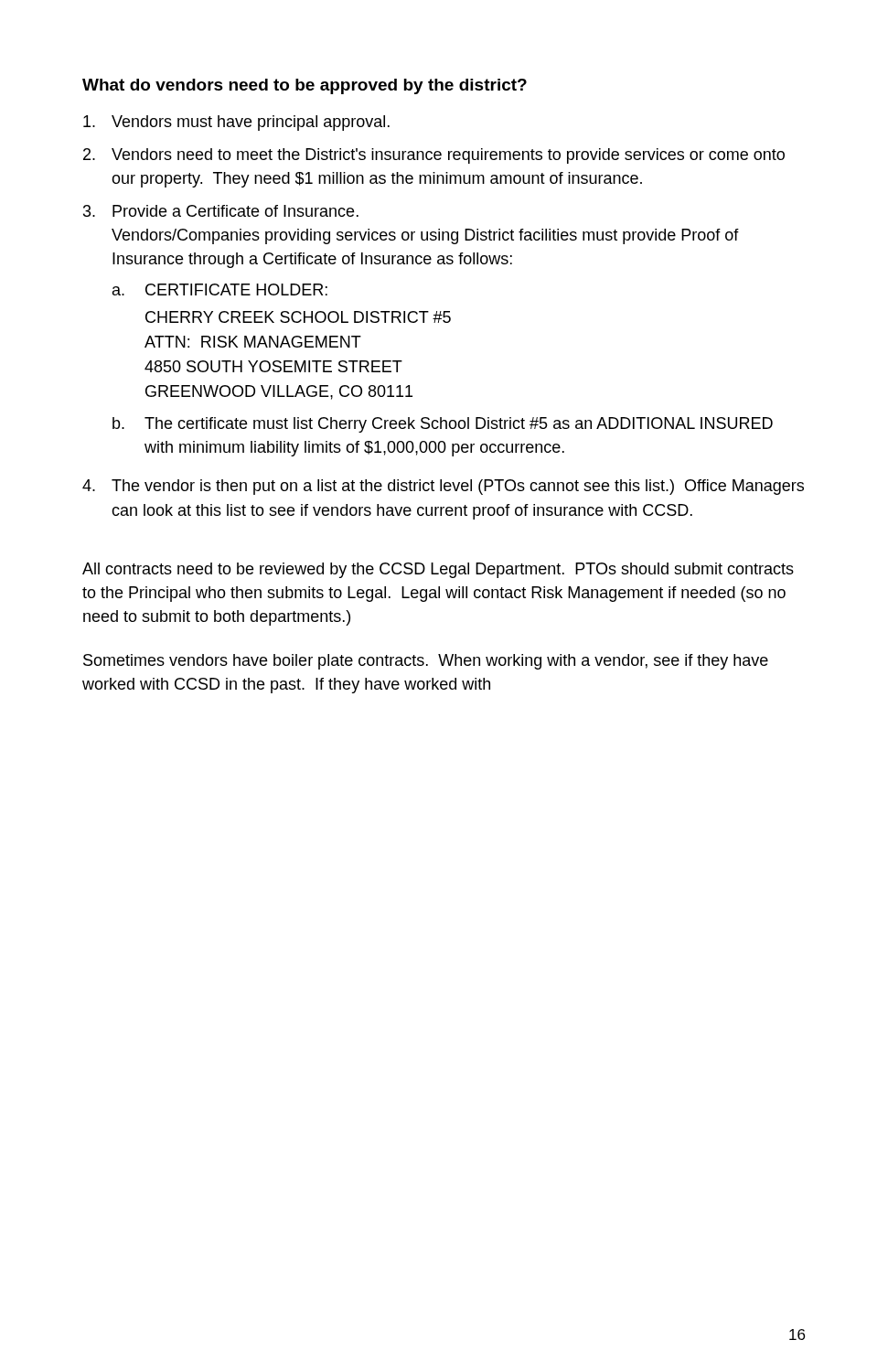Screen dimensions: 1372x888
Task: Click the section header that begins "What do vendors"
Action: point(305,85)
